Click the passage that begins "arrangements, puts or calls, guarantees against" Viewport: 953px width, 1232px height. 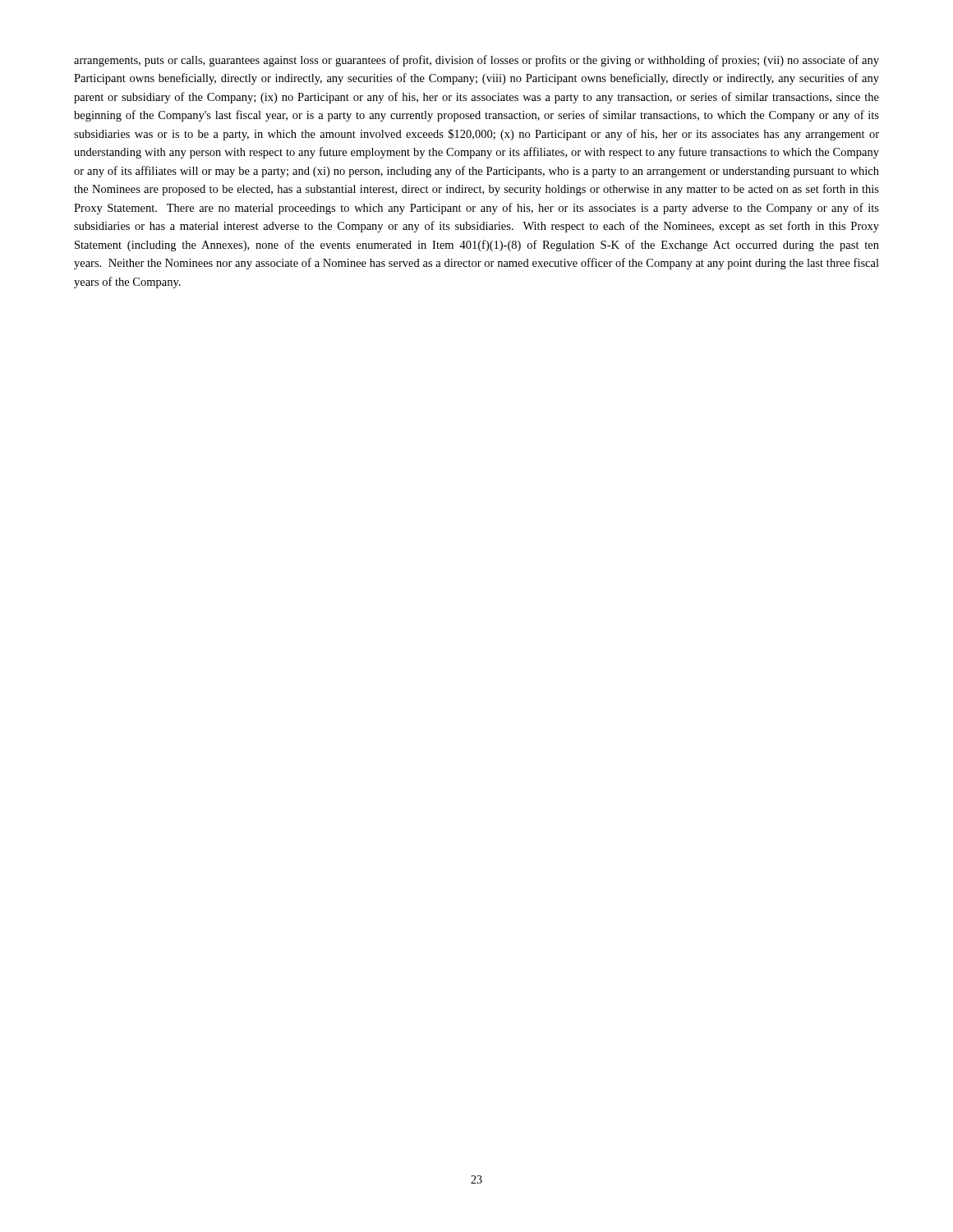coord(476,171)
